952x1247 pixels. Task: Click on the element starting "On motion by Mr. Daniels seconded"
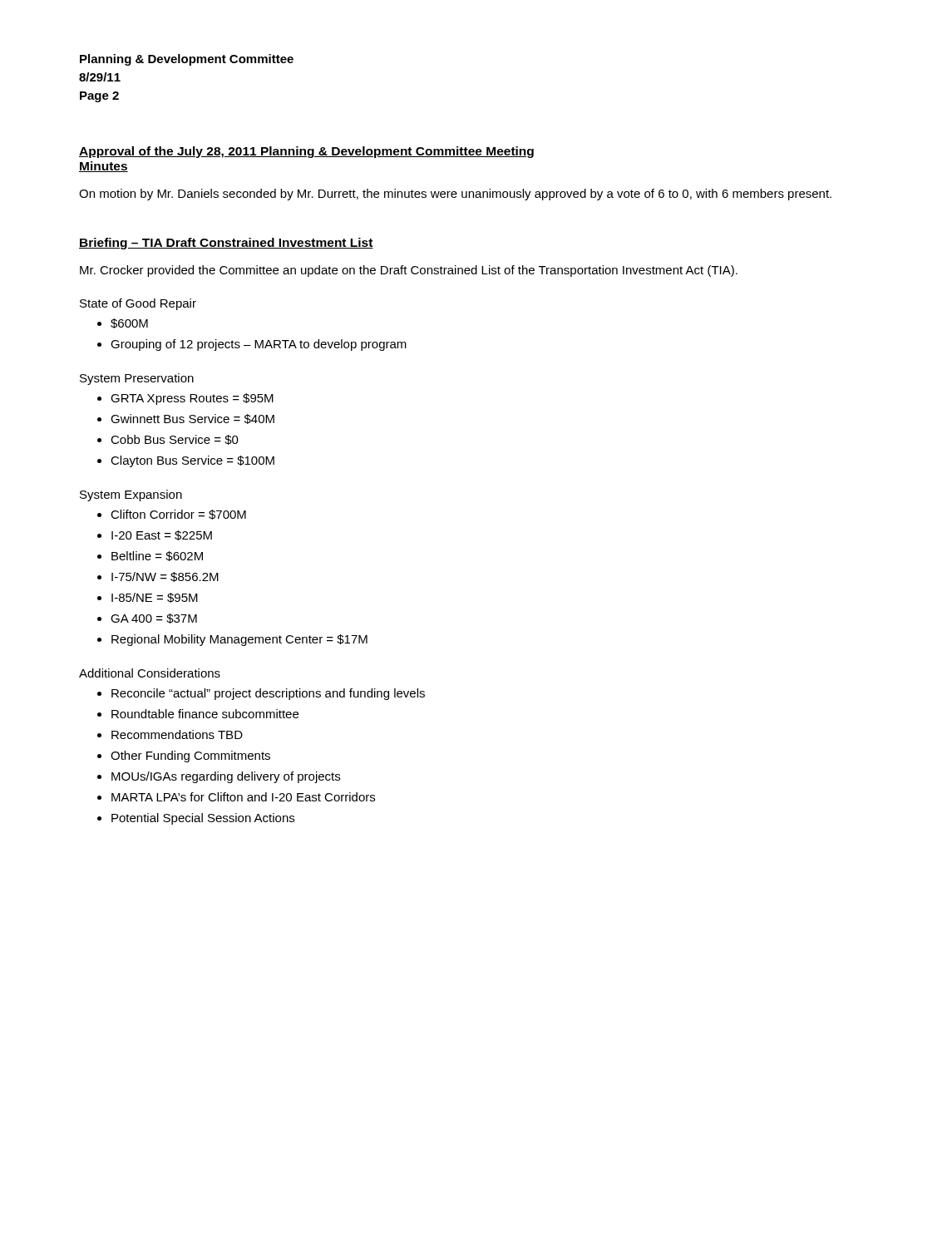[456, 193]
